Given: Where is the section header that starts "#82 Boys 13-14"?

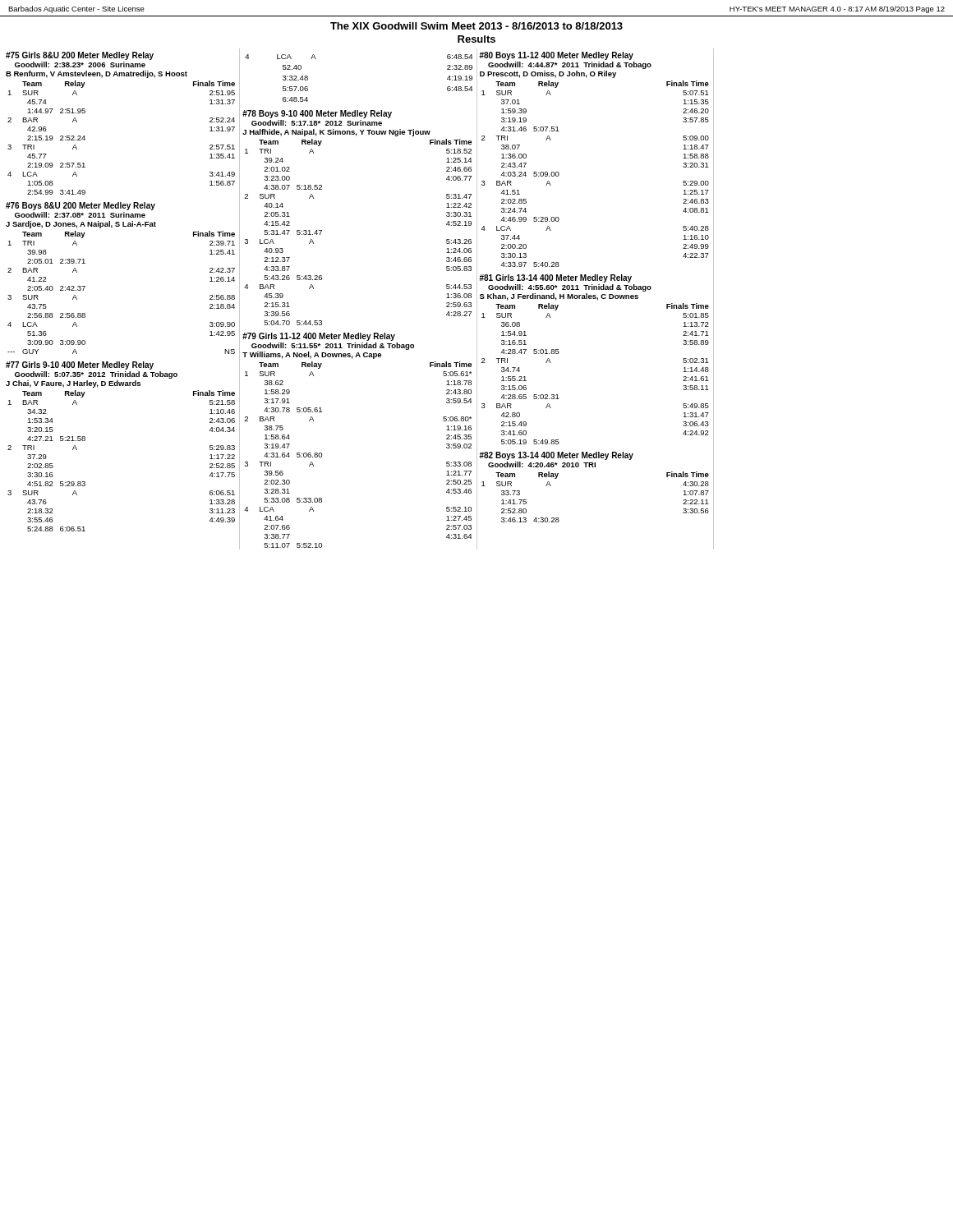Looking at the screenshot, I should pos(556,455).
